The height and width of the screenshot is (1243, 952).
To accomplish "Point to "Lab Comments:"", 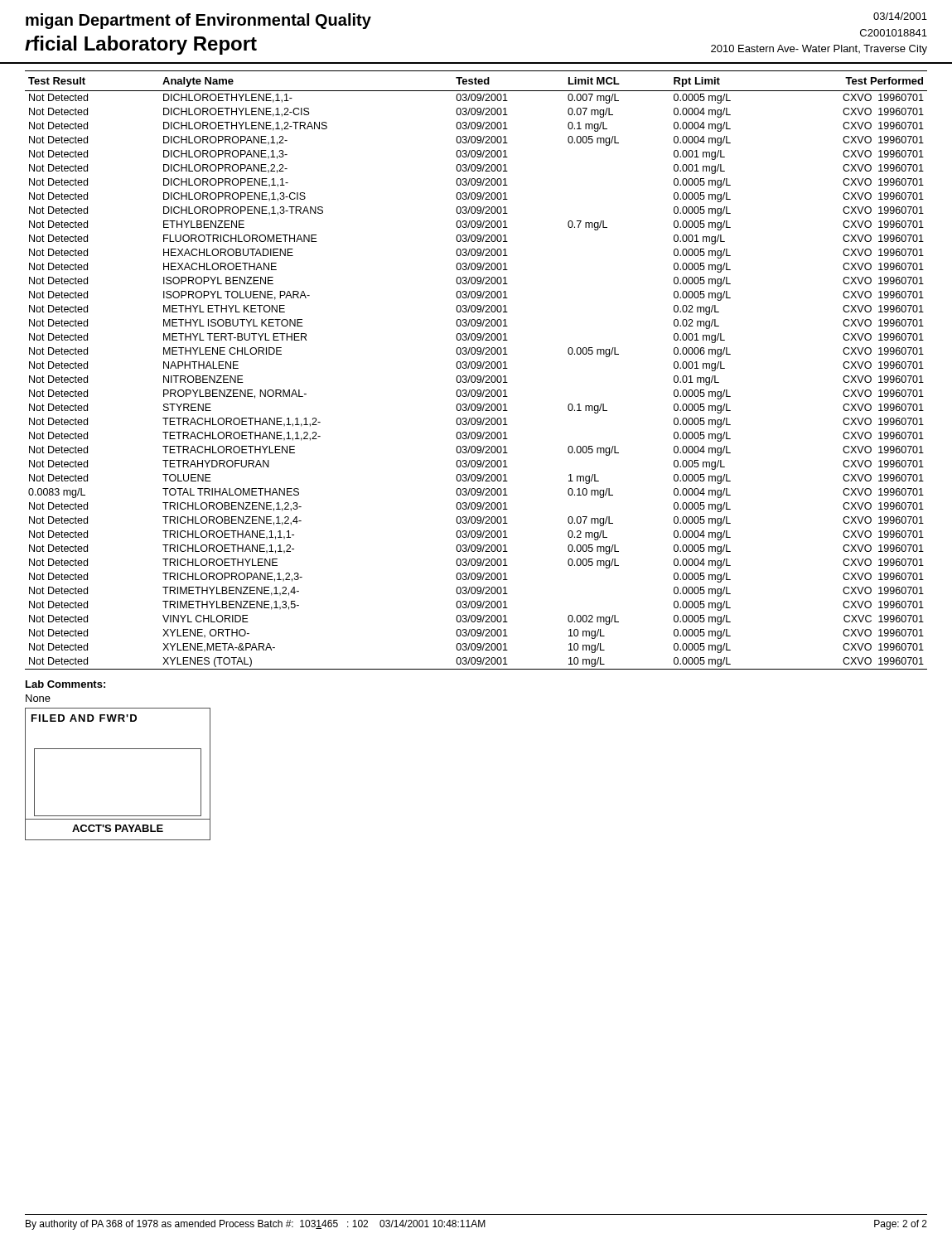I will pyautogui.click(x=66, y=684).
